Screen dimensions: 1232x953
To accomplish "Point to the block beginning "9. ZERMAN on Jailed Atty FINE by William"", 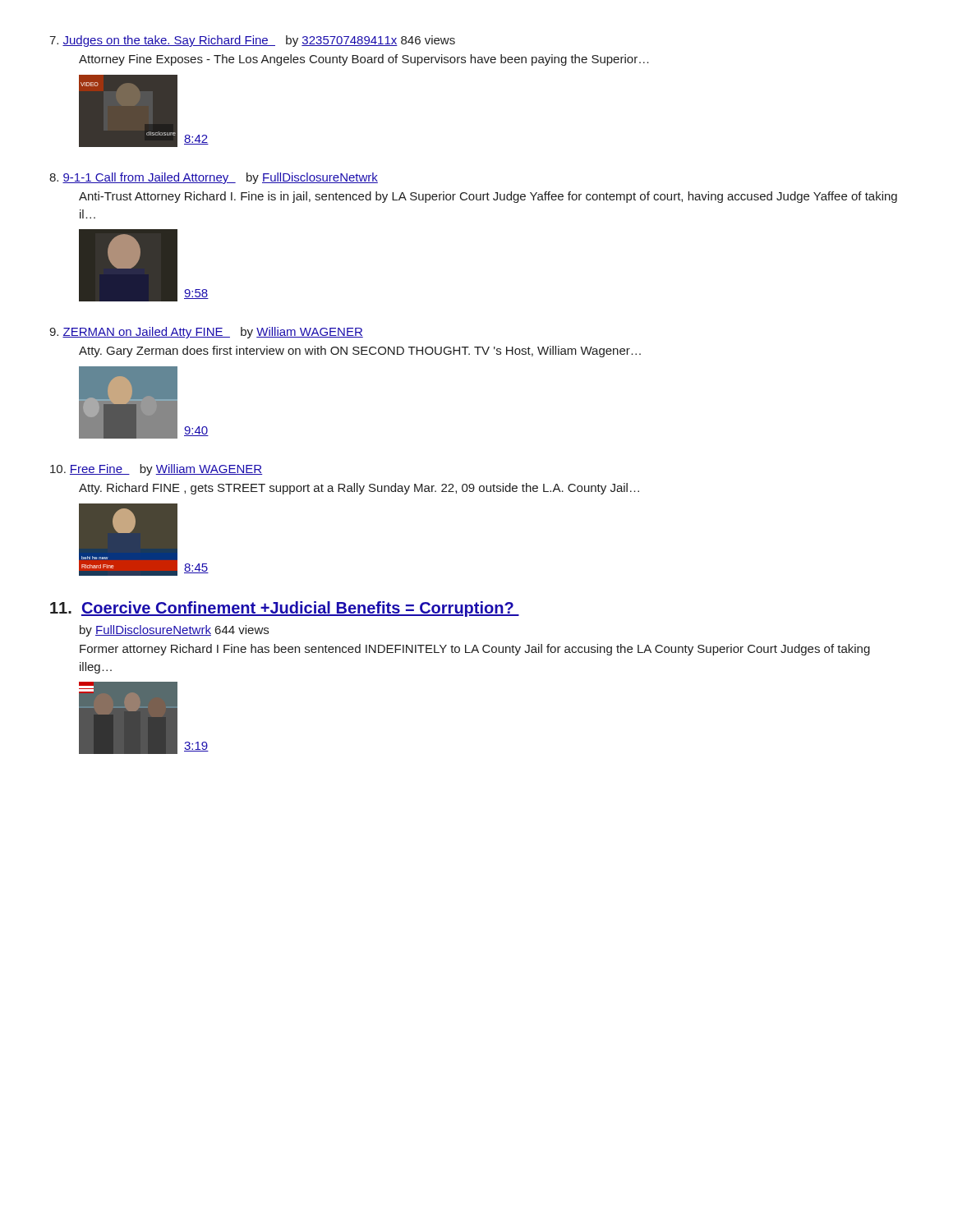I will pos(206,333).
